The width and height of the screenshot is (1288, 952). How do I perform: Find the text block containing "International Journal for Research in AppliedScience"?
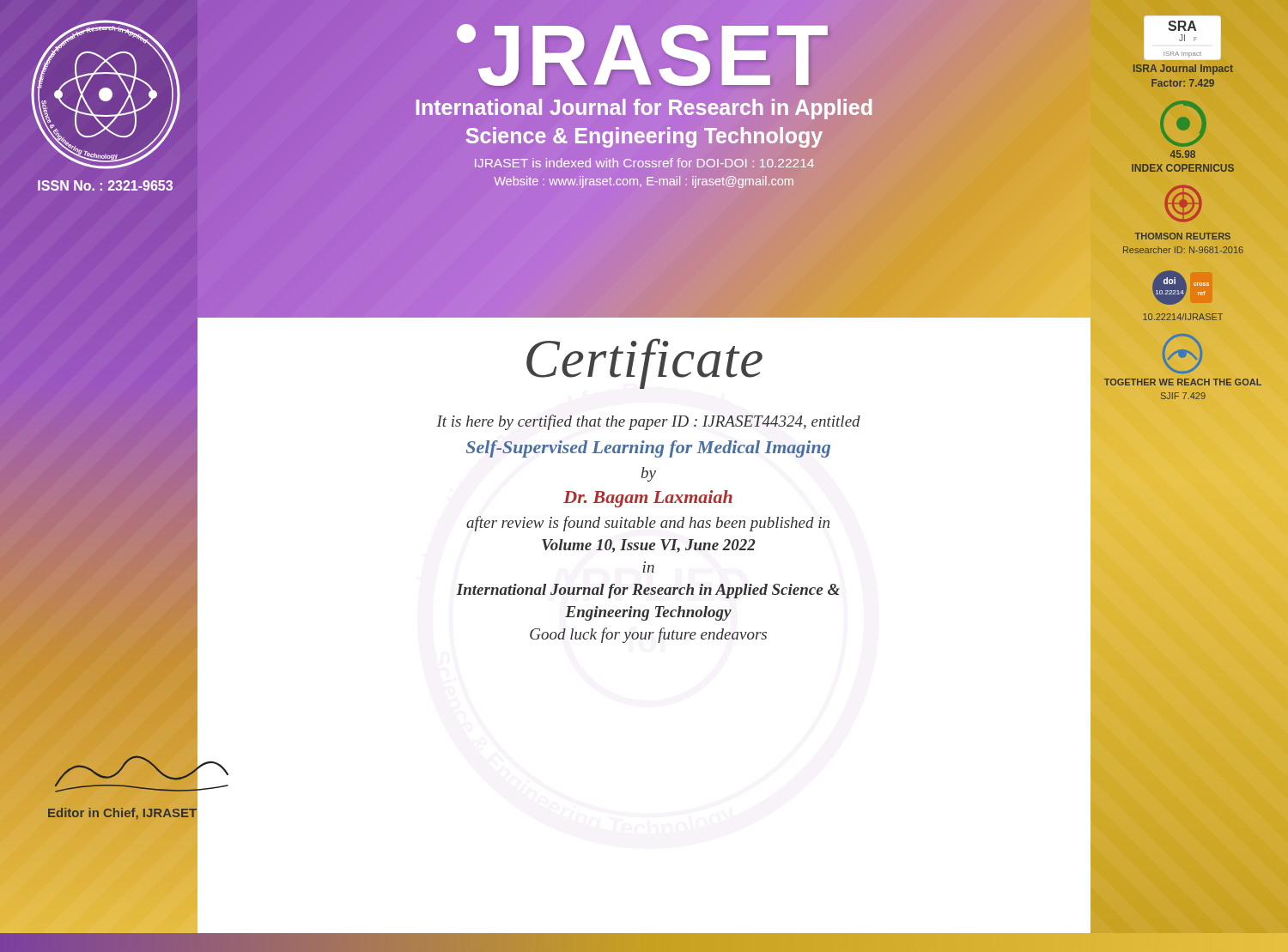tap(644, 121)
